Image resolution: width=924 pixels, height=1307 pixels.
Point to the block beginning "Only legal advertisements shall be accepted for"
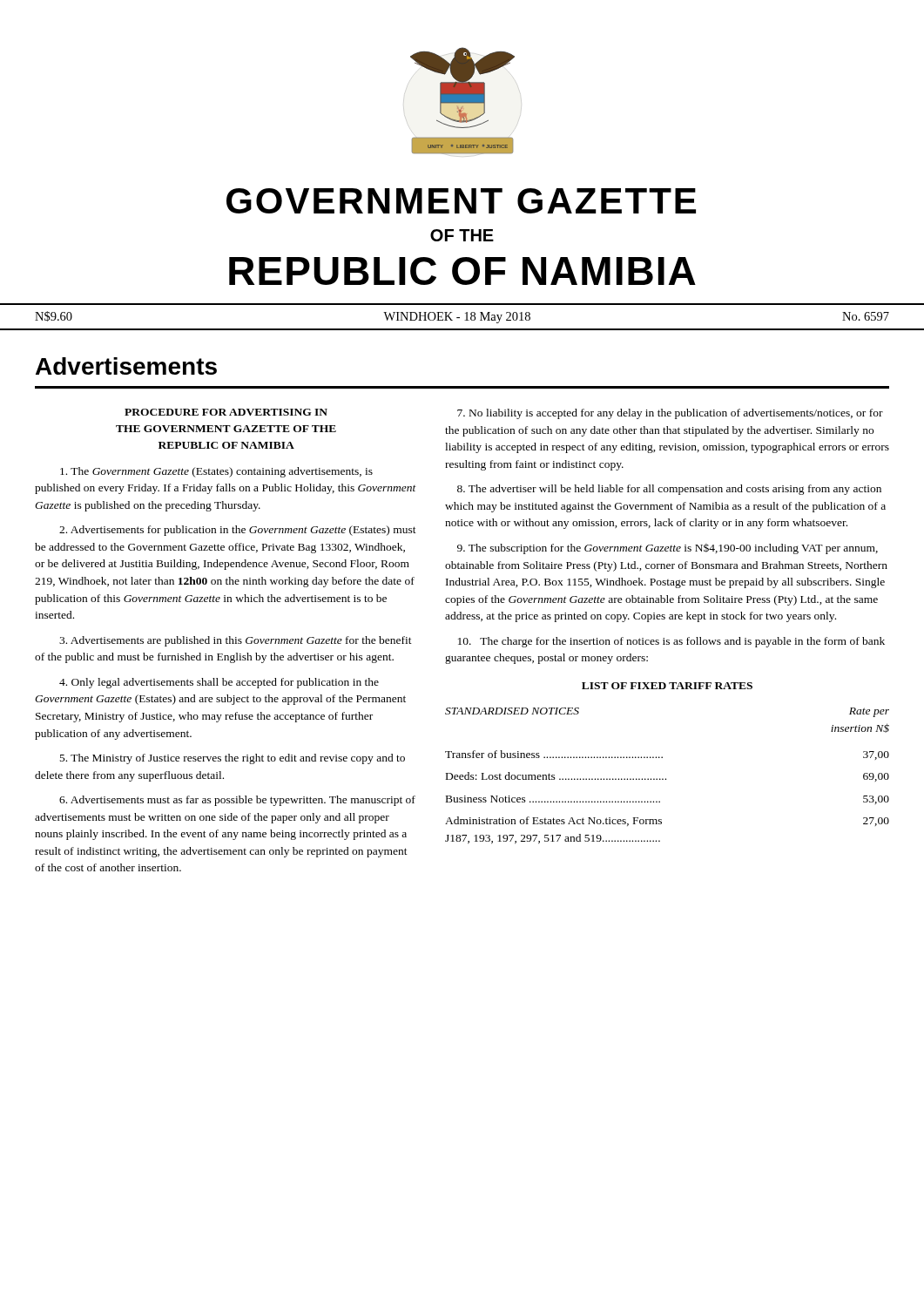pos(220,707)
